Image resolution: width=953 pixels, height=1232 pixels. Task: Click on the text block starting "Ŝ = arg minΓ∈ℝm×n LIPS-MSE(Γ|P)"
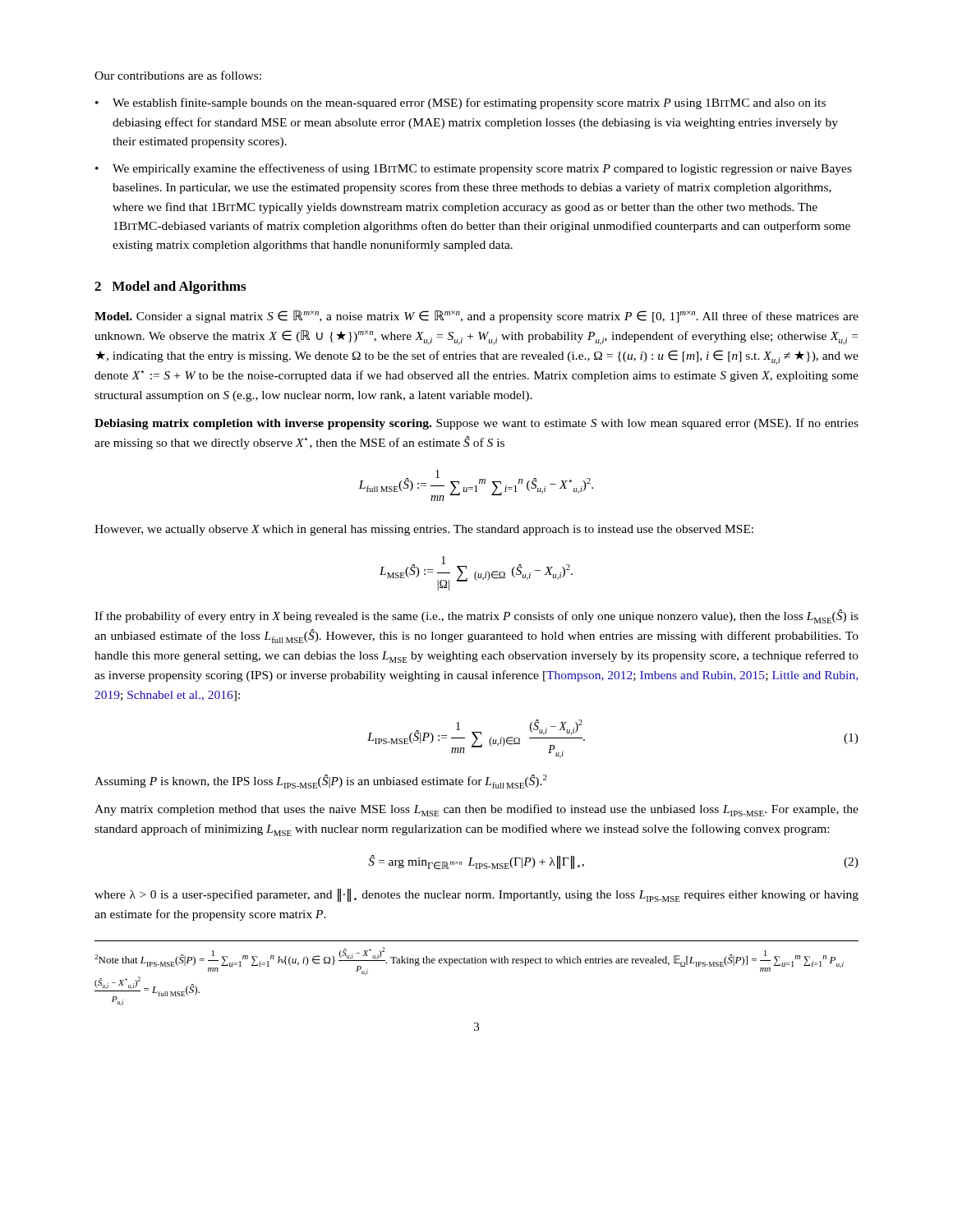pyautogui.click(x=470, y=862)
